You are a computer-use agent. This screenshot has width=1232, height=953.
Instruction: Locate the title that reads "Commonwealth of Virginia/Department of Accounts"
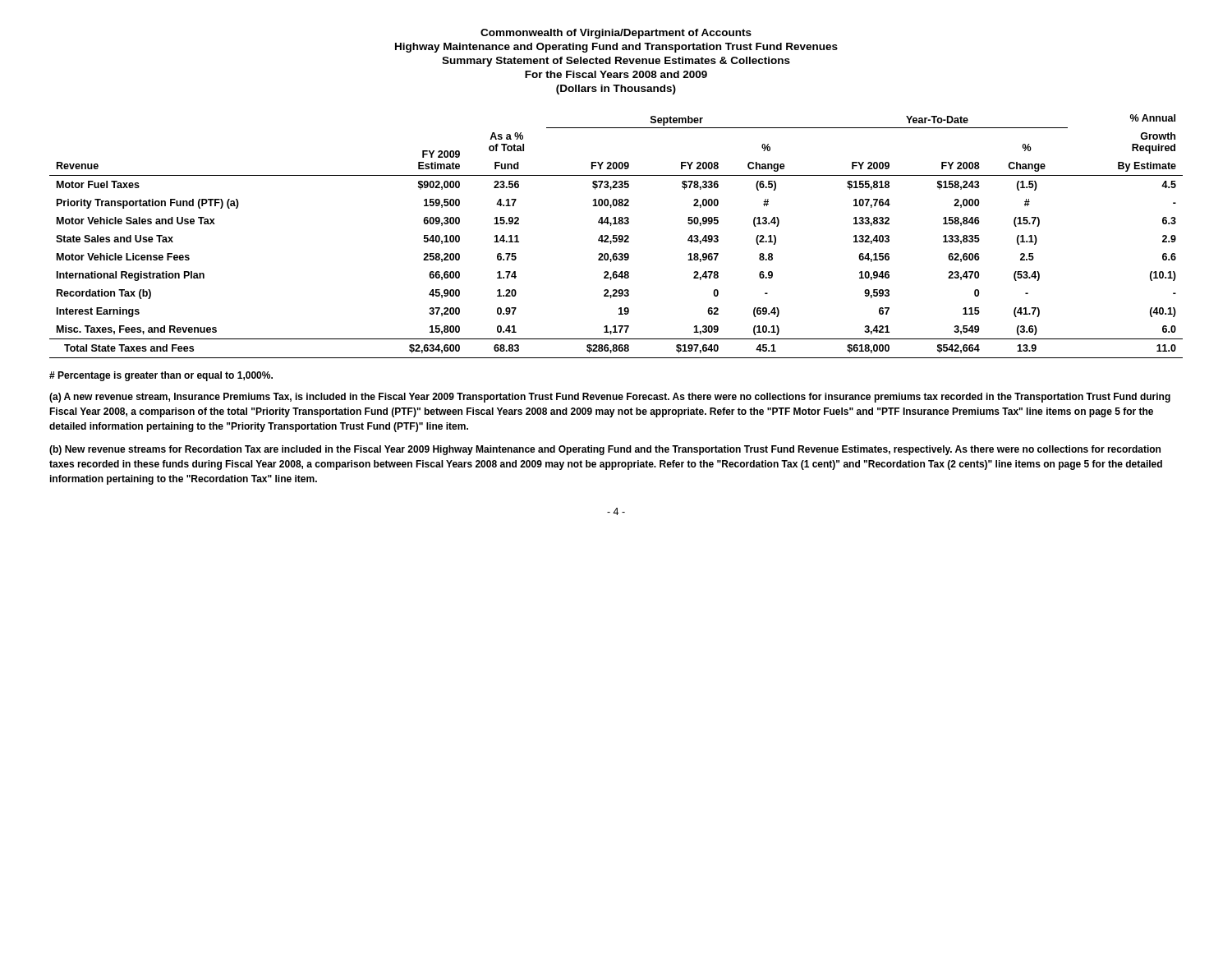pyautogui.click(x=616, y=60)
